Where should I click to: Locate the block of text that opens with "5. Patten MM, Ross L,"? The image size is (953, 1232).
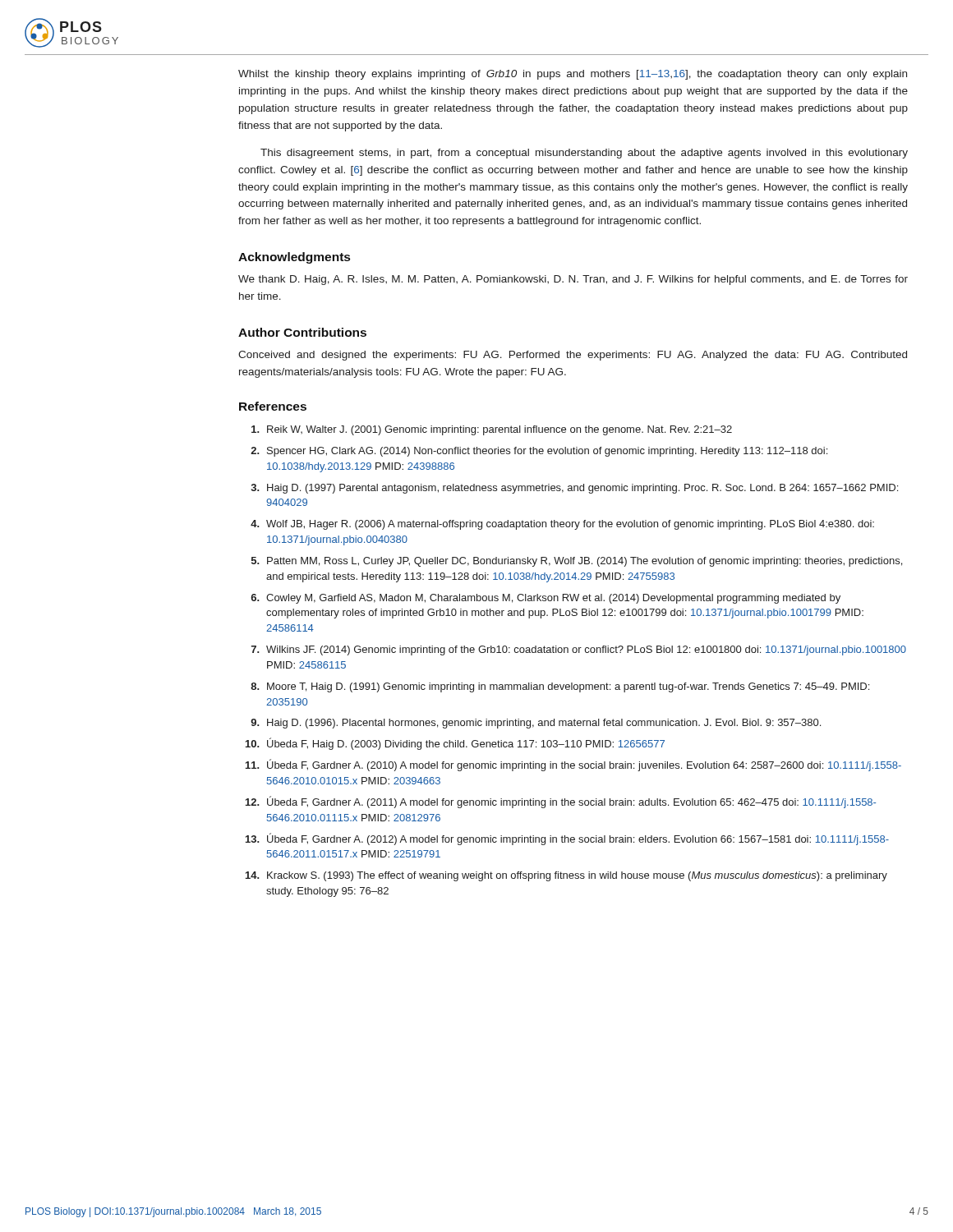click(573, 569)
